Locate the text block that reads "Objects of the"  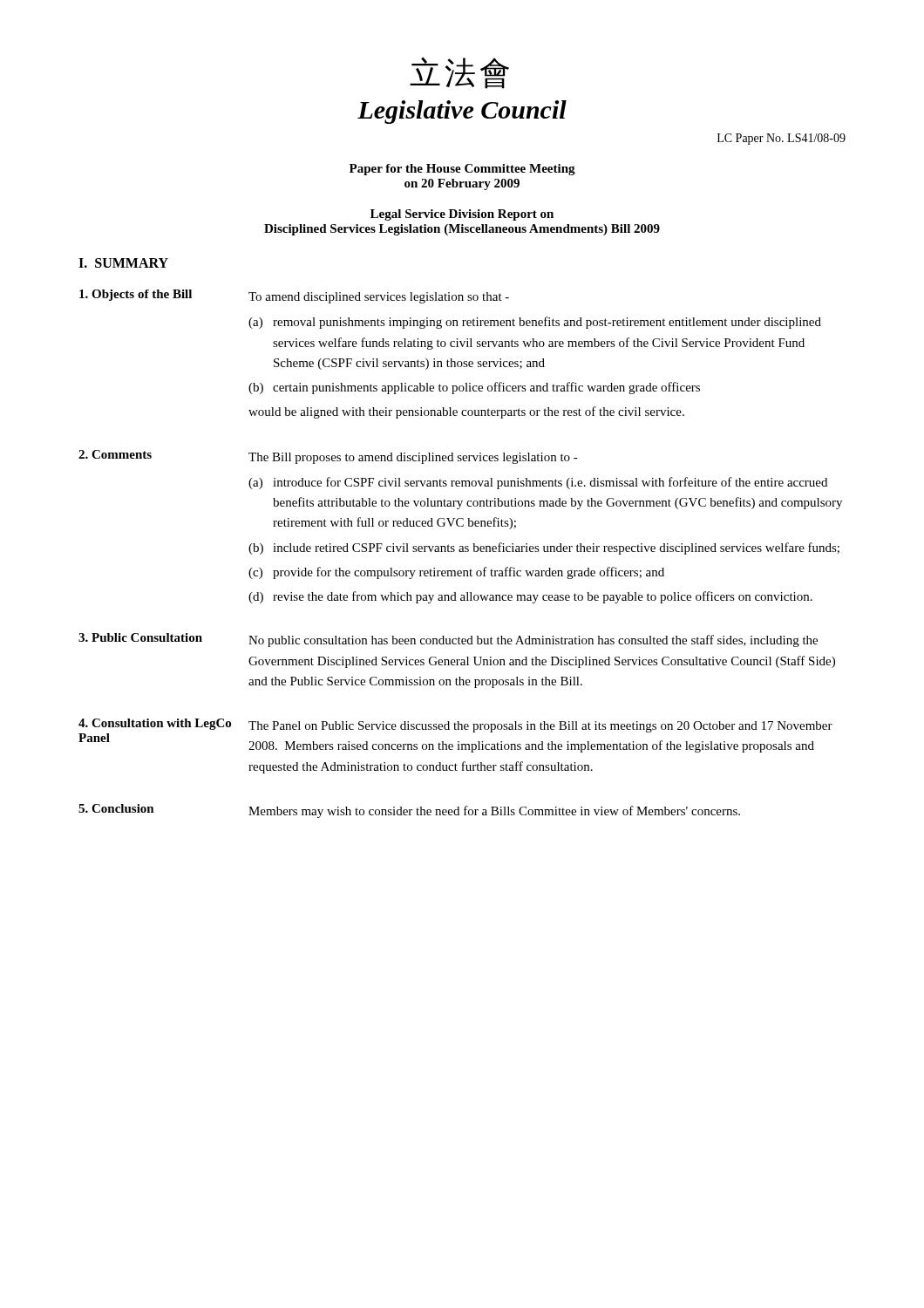pos(135,294)
